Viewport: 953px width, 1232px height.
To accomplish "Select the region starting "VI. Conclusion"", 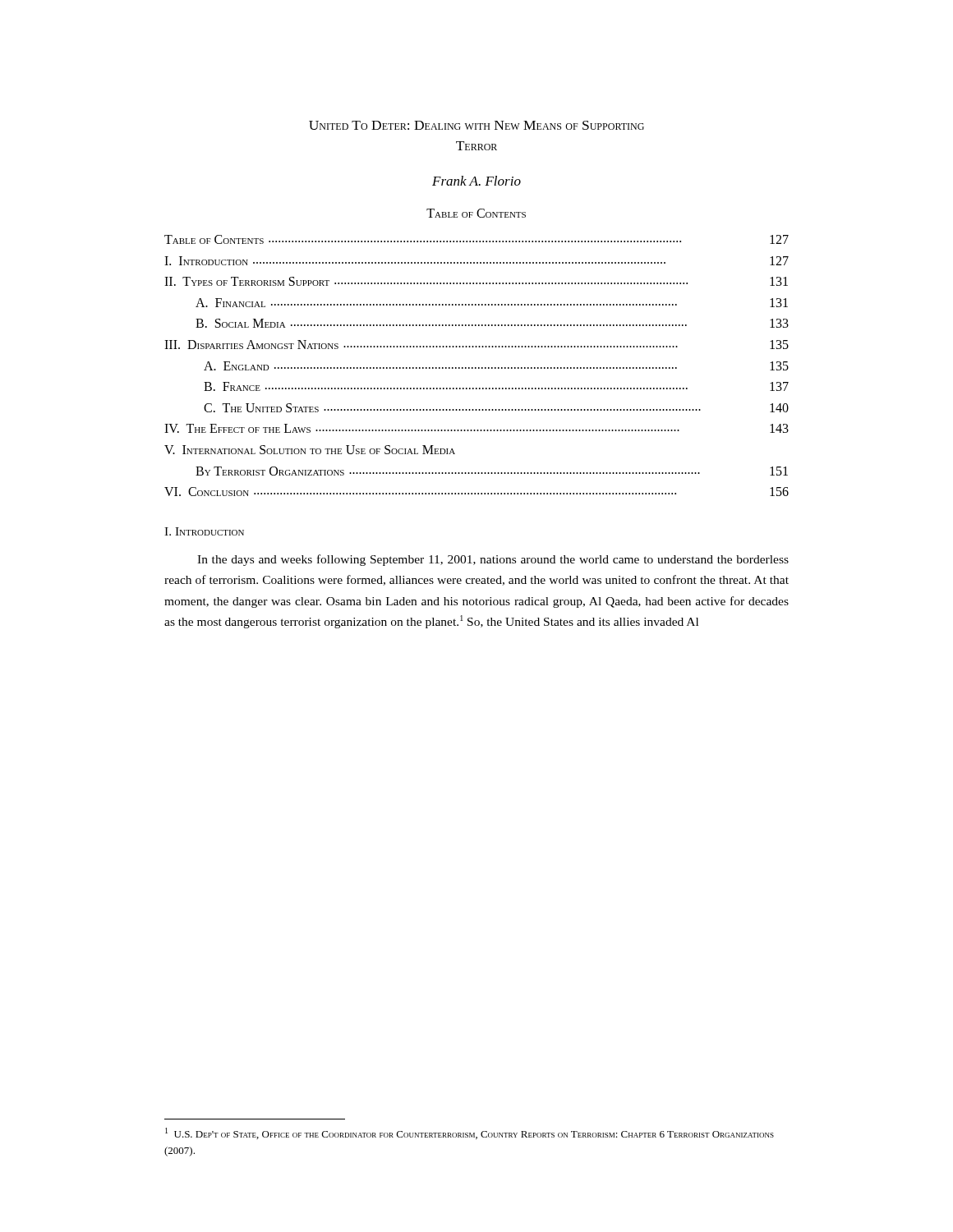I will tap(476, 492).
